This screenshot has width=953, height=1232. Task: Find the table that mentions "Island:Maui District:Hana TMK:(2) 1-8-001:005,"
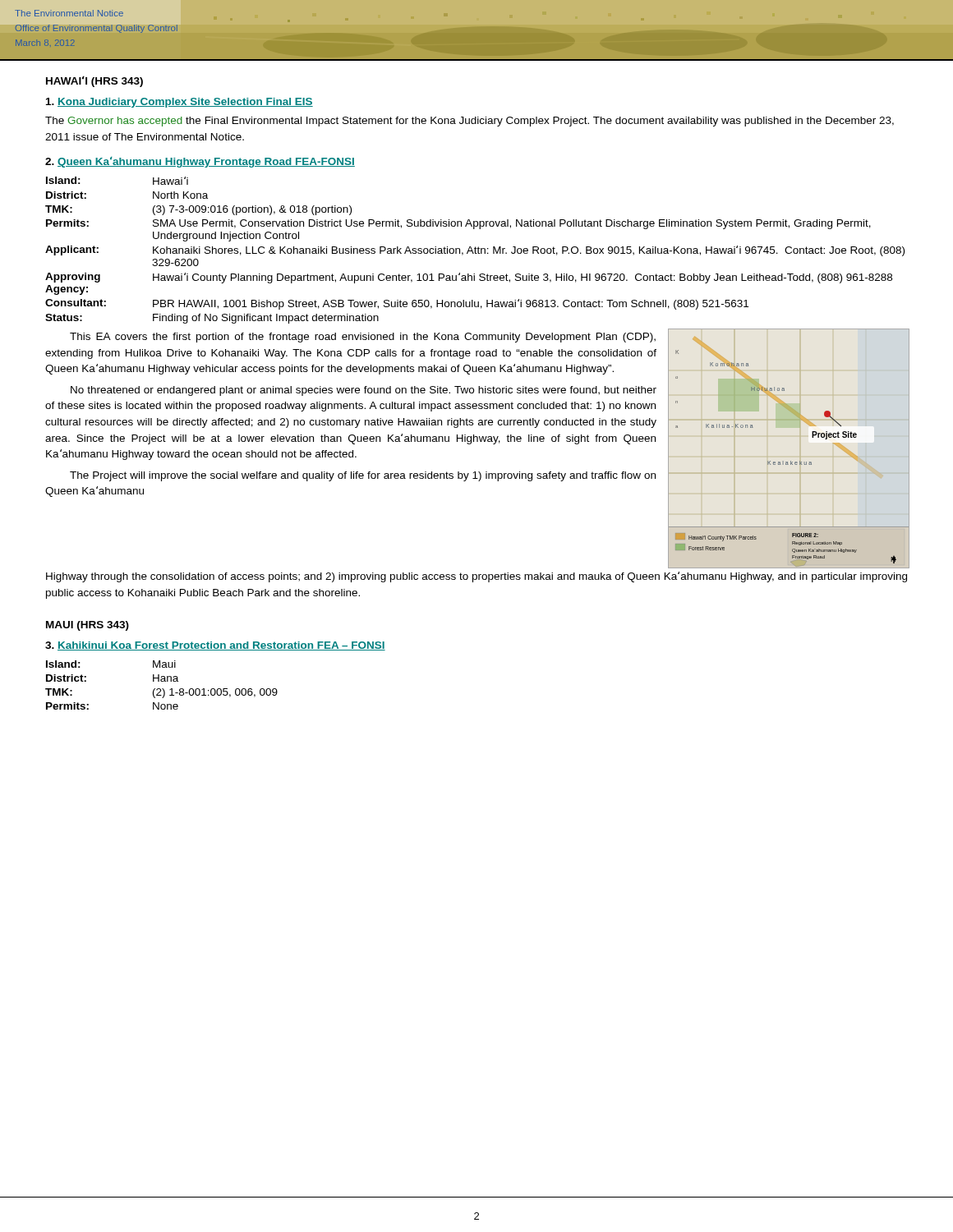(x=476, y=685)
